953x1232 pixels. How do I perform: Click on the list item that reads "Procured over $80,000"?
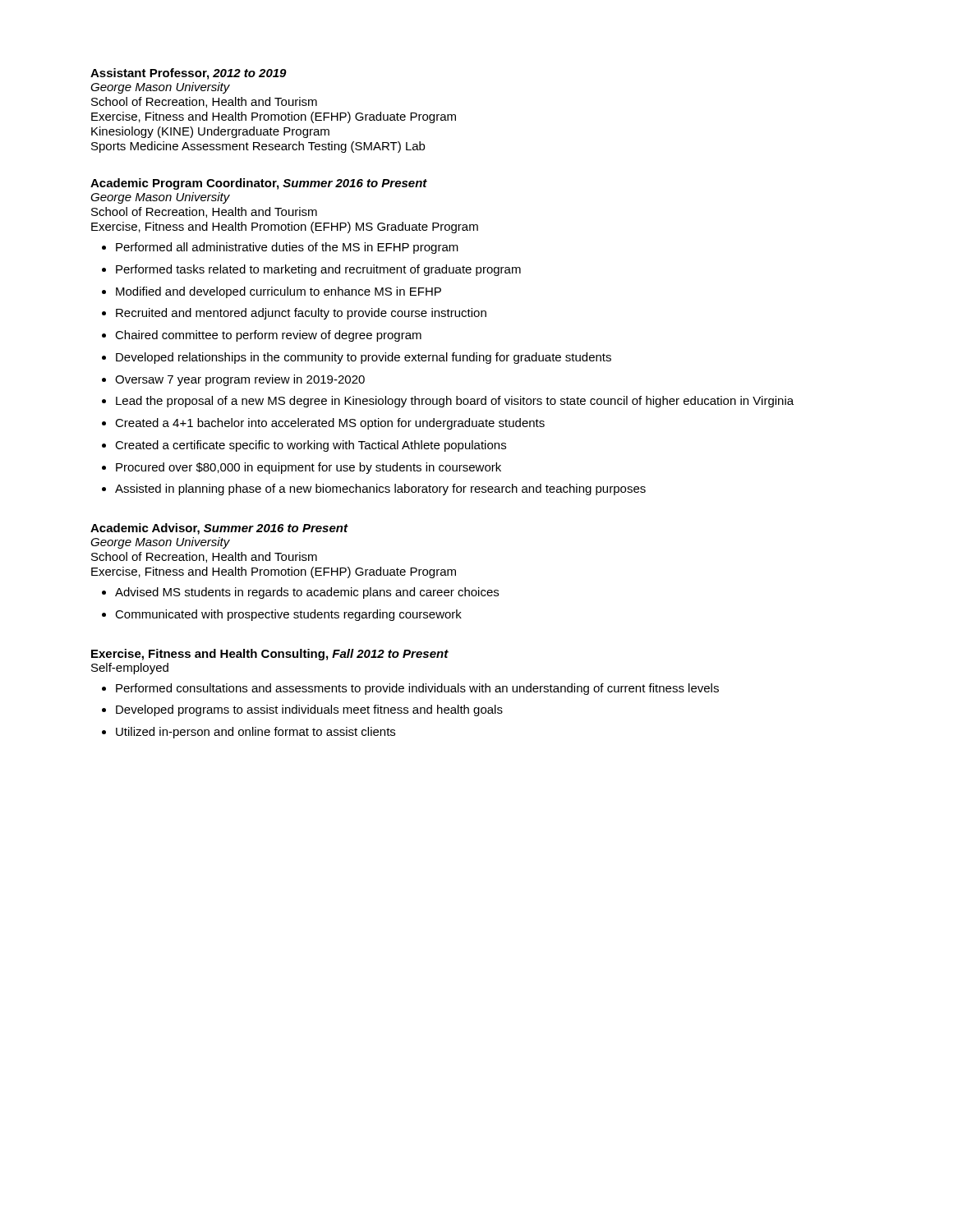pyautogui.click(x=308, y=466)
